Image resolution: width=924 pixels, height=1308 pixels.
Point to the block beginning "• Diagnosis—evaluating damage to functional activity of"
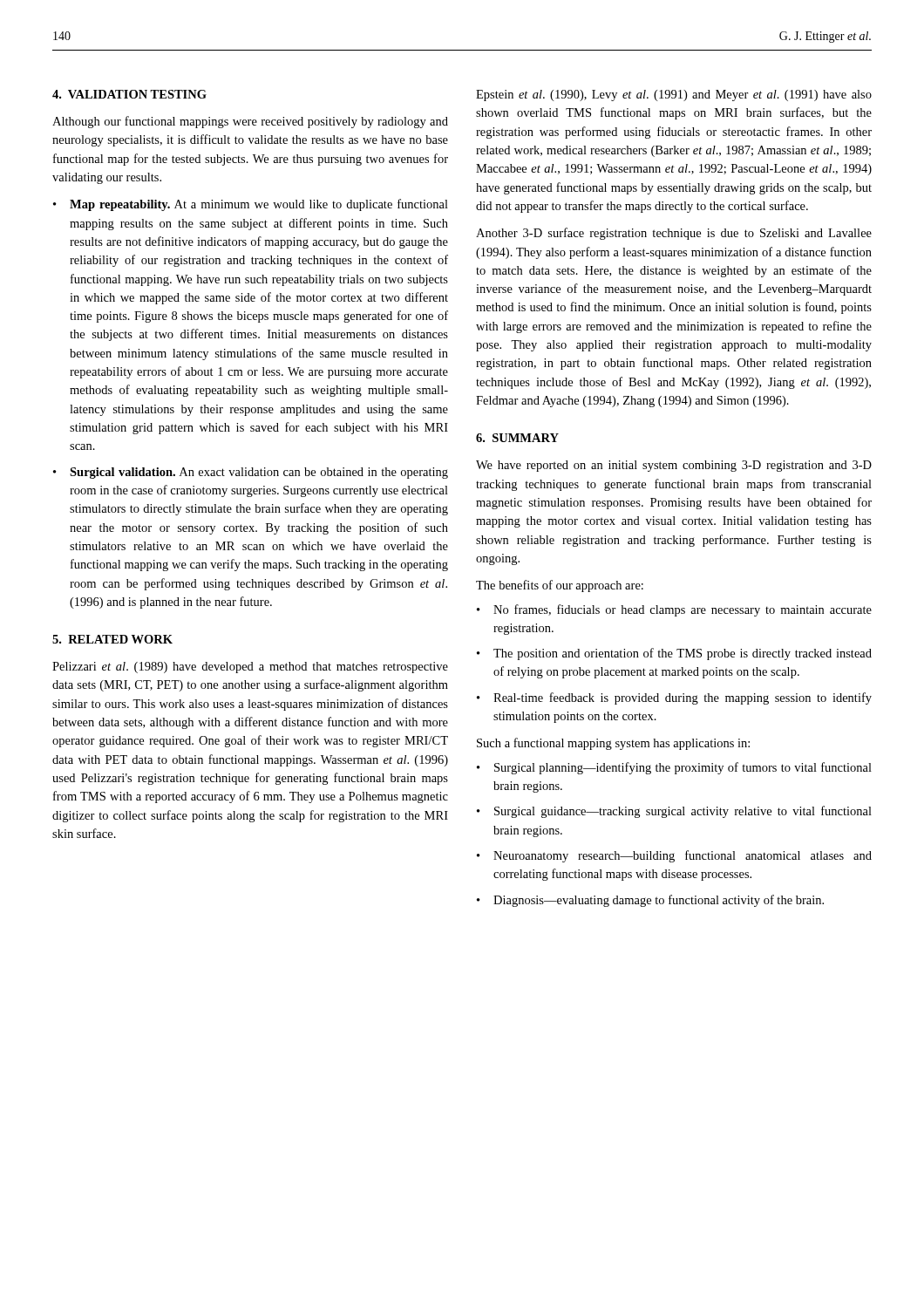coord(674,900)
